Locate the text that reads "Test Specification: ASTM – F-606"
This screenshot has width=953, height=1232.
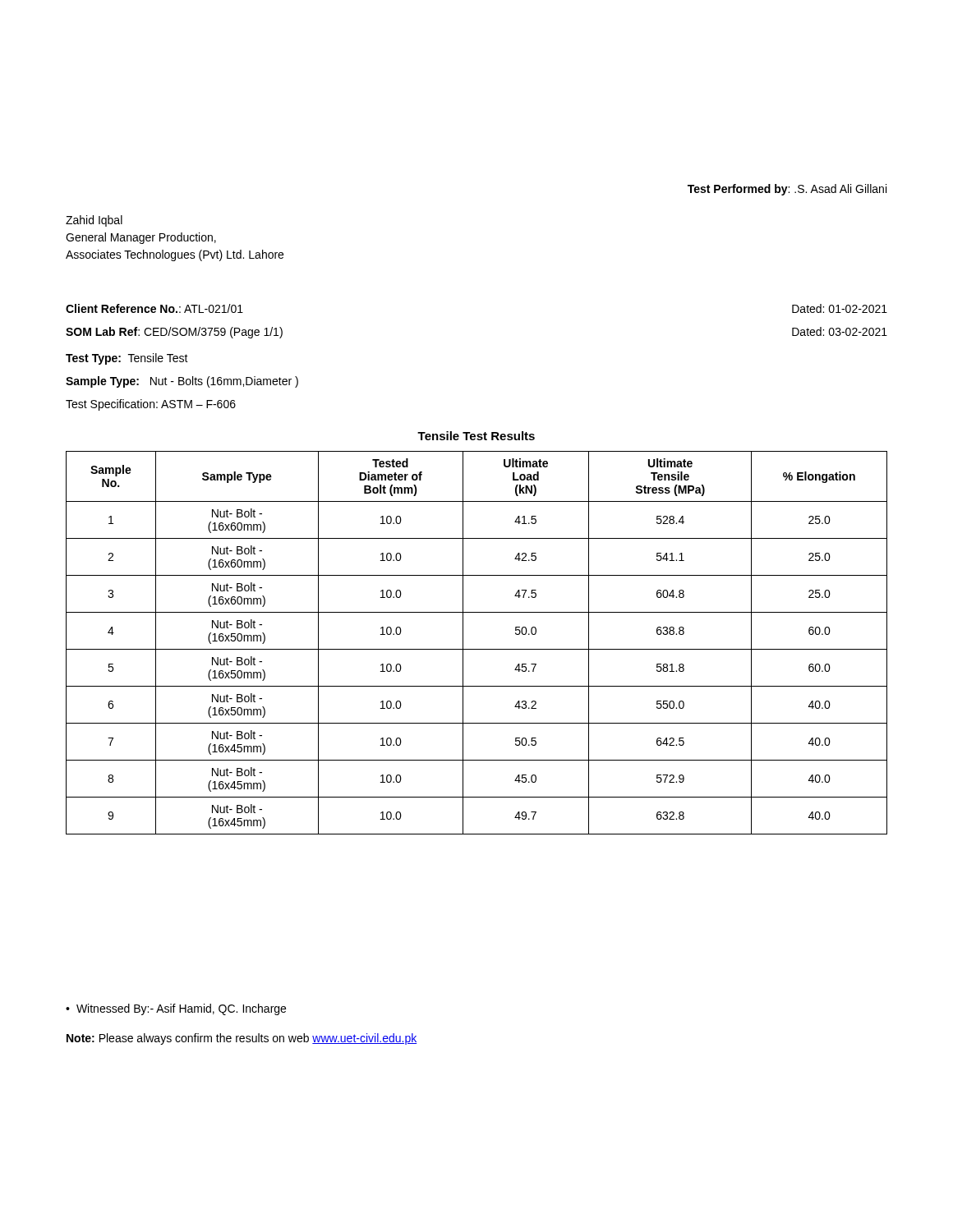[151, 404]
